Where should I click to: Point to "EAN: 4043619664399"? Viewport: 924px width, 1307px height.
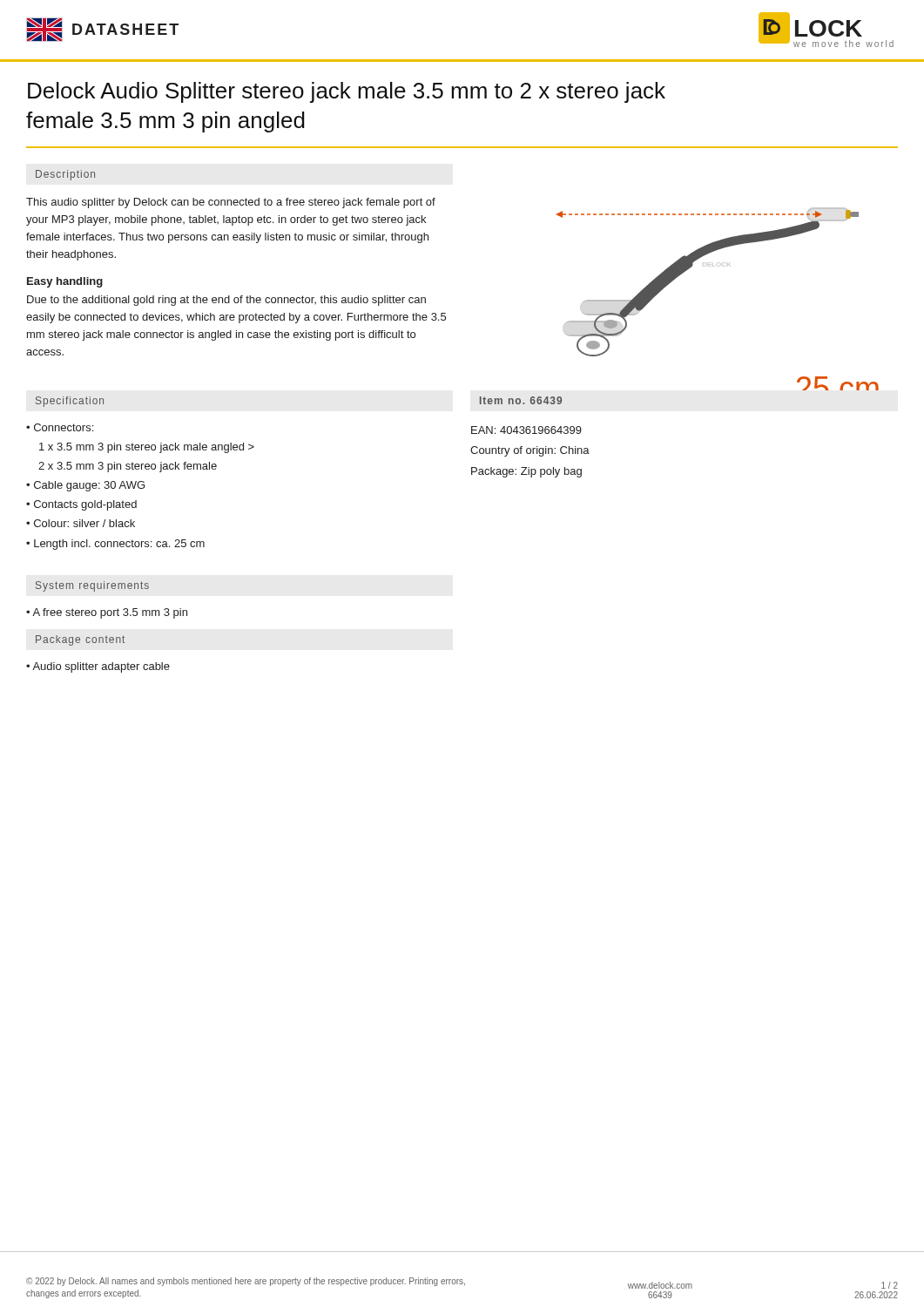tap(526, 430)
